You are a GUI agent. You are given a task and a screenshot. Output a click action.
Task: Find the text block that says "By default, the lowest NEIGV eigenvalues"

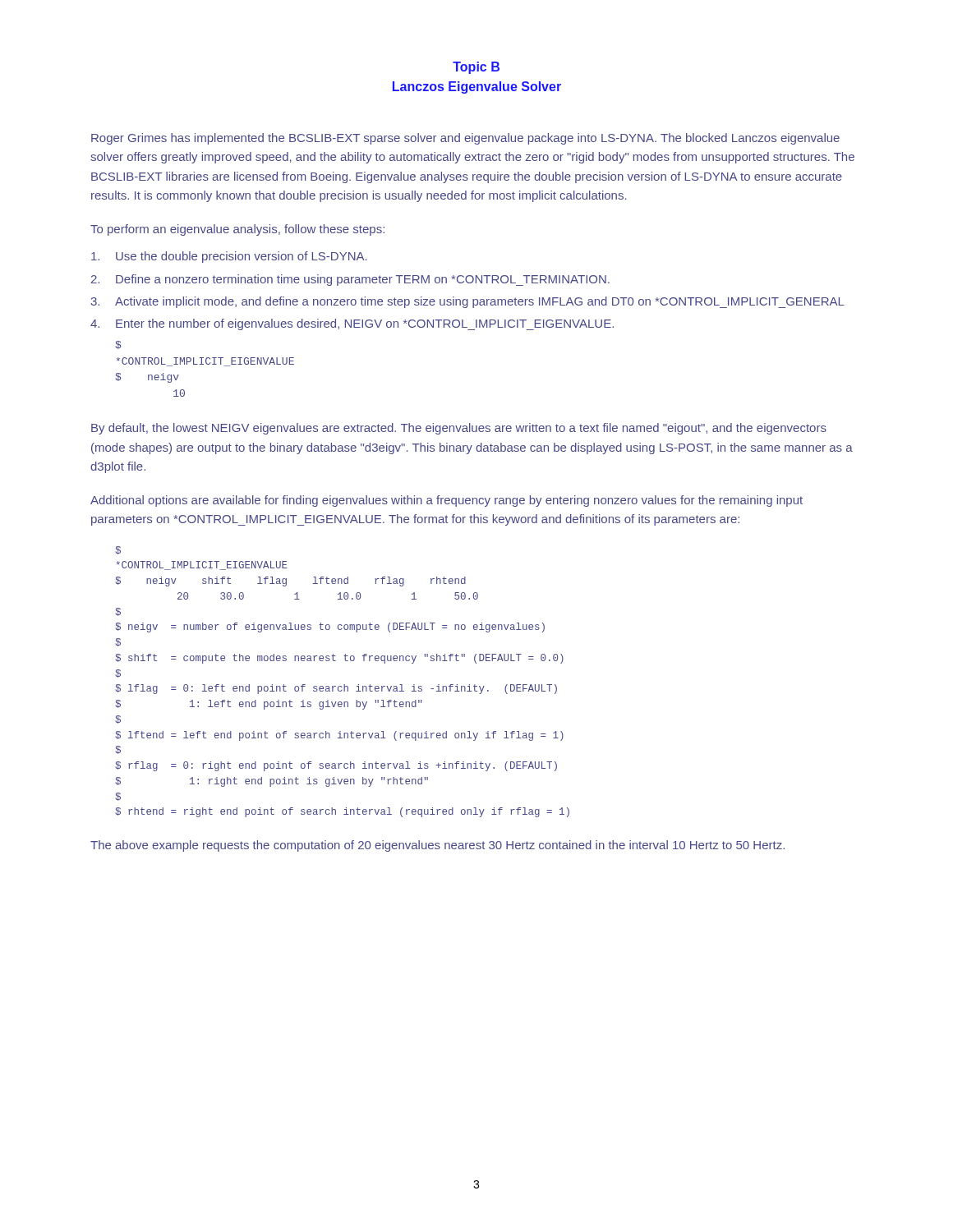coord(471,447)
